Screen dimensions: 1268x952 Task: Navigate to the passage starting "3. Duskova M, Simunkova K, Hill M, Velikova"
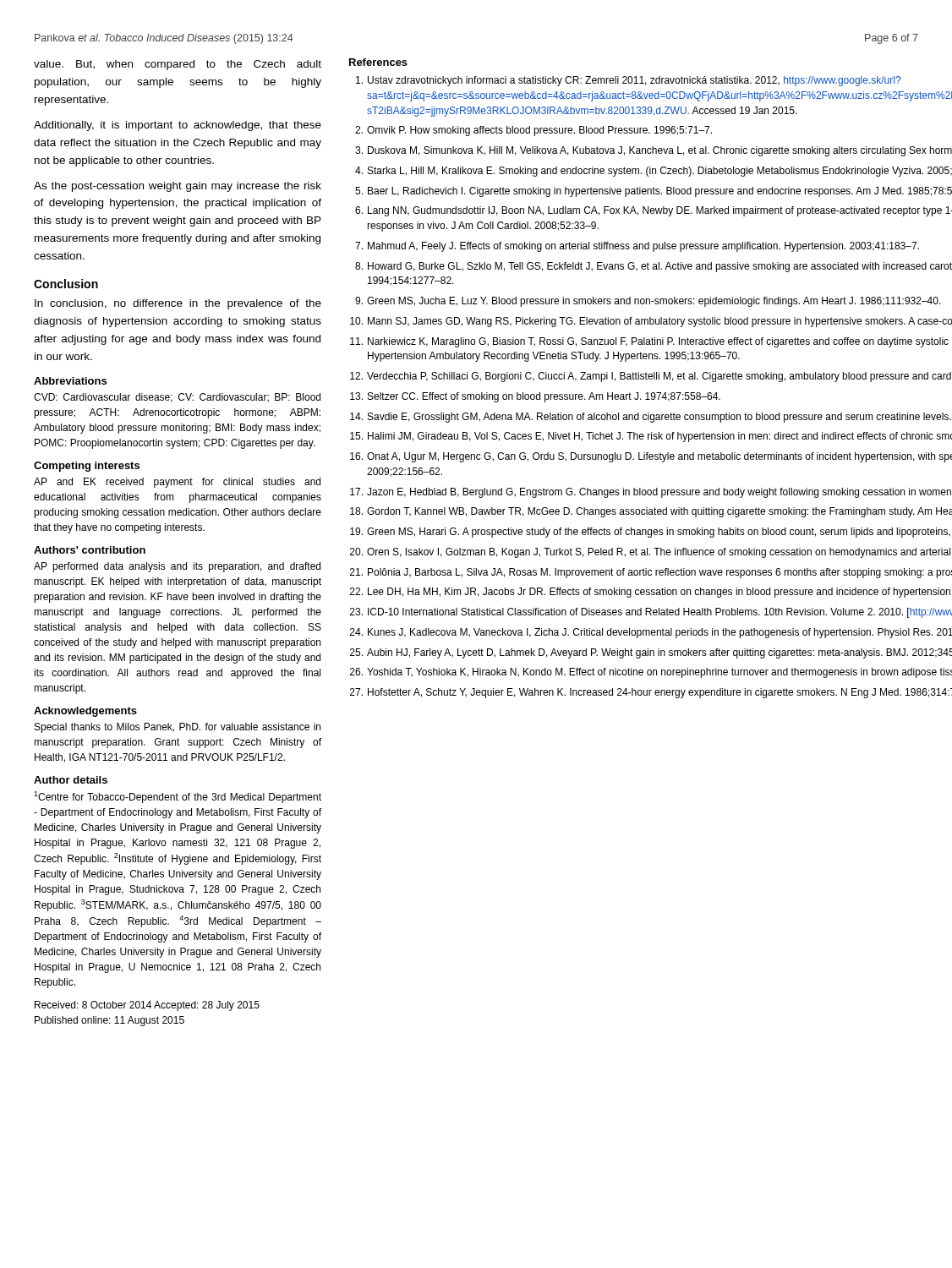(x=650, y=151)
